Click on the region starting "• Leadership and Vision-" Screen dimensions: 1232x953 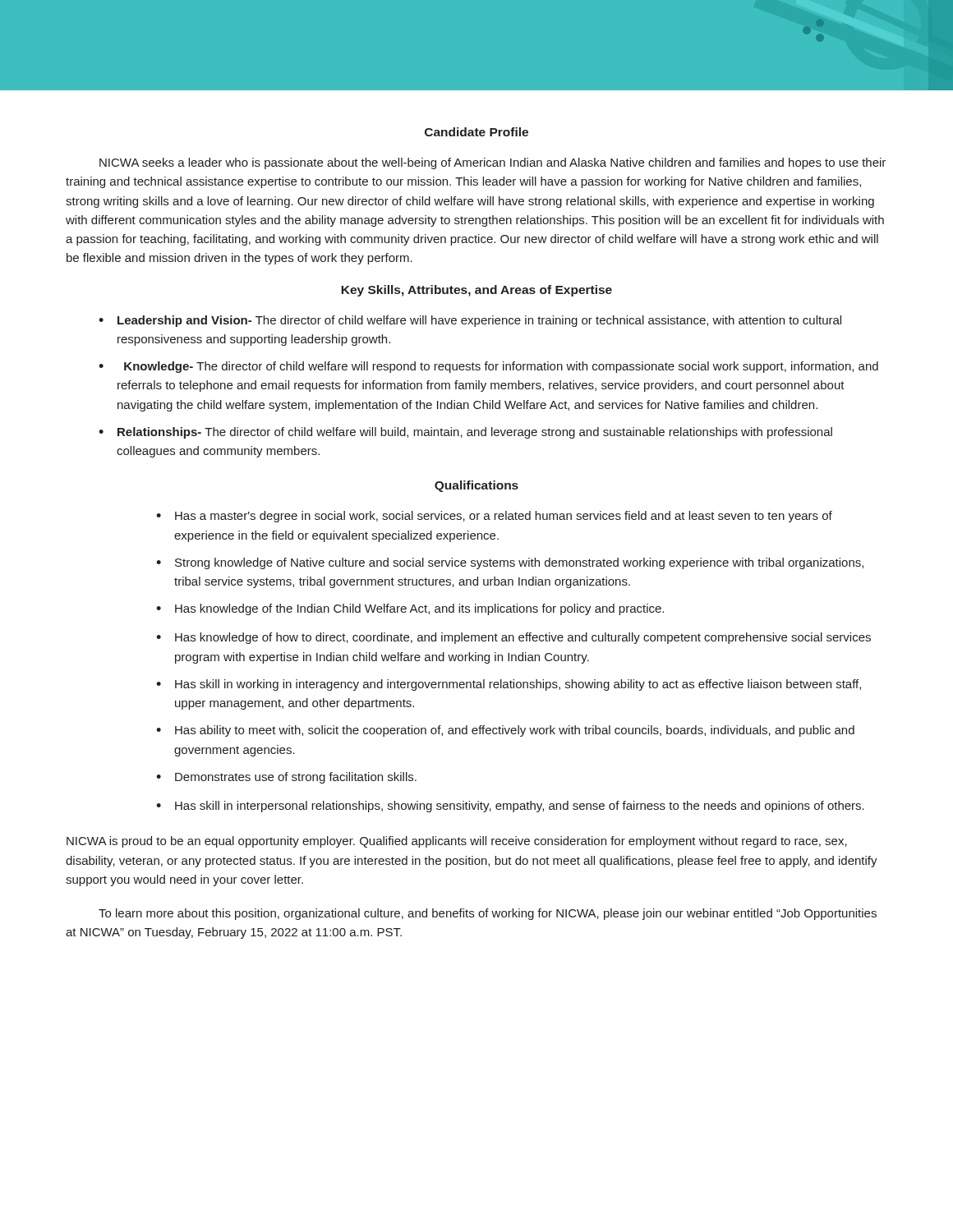point(493,329)
